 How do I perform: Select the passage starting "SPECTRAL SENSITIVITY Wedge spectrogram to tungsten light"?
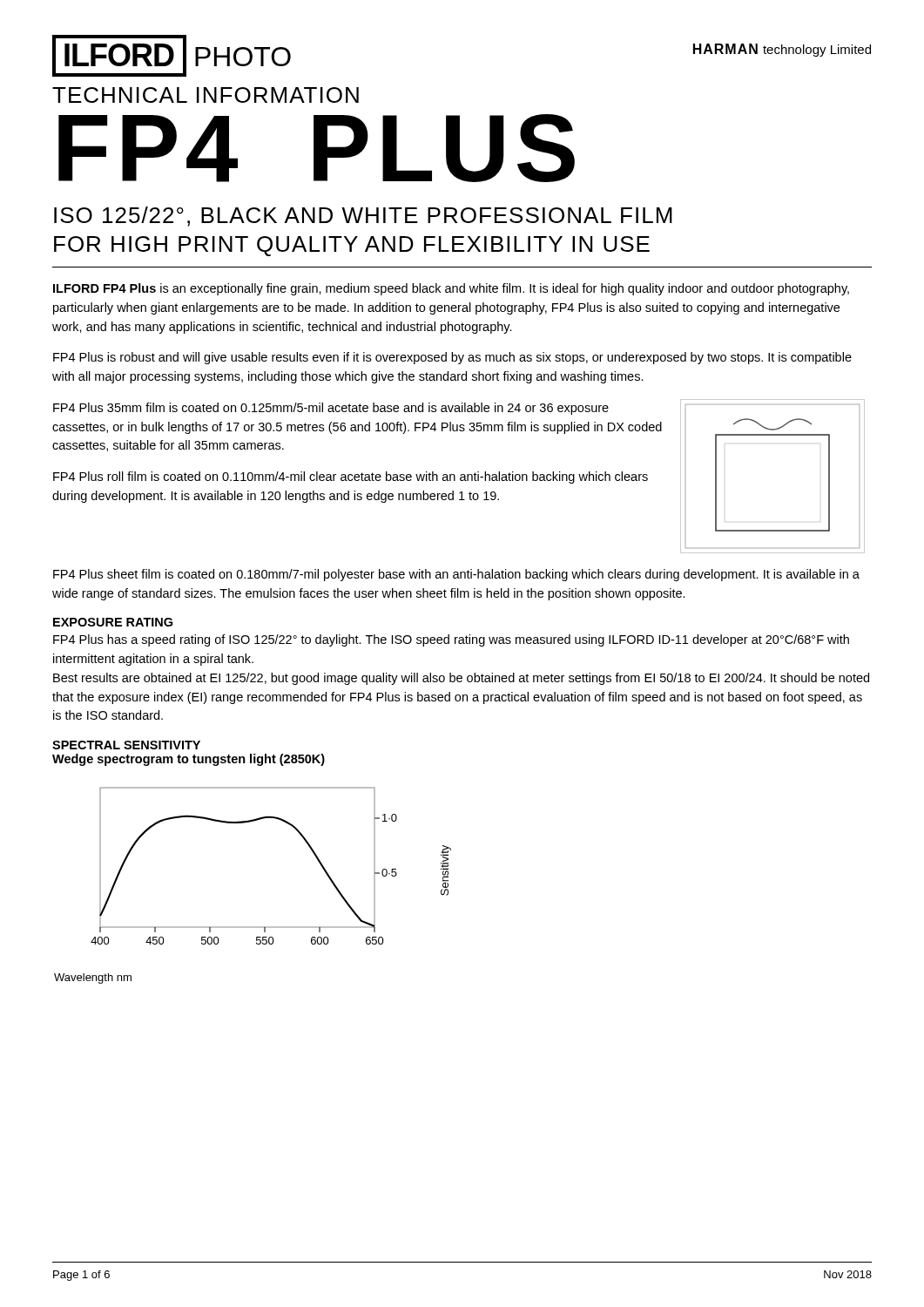[189, 752]
